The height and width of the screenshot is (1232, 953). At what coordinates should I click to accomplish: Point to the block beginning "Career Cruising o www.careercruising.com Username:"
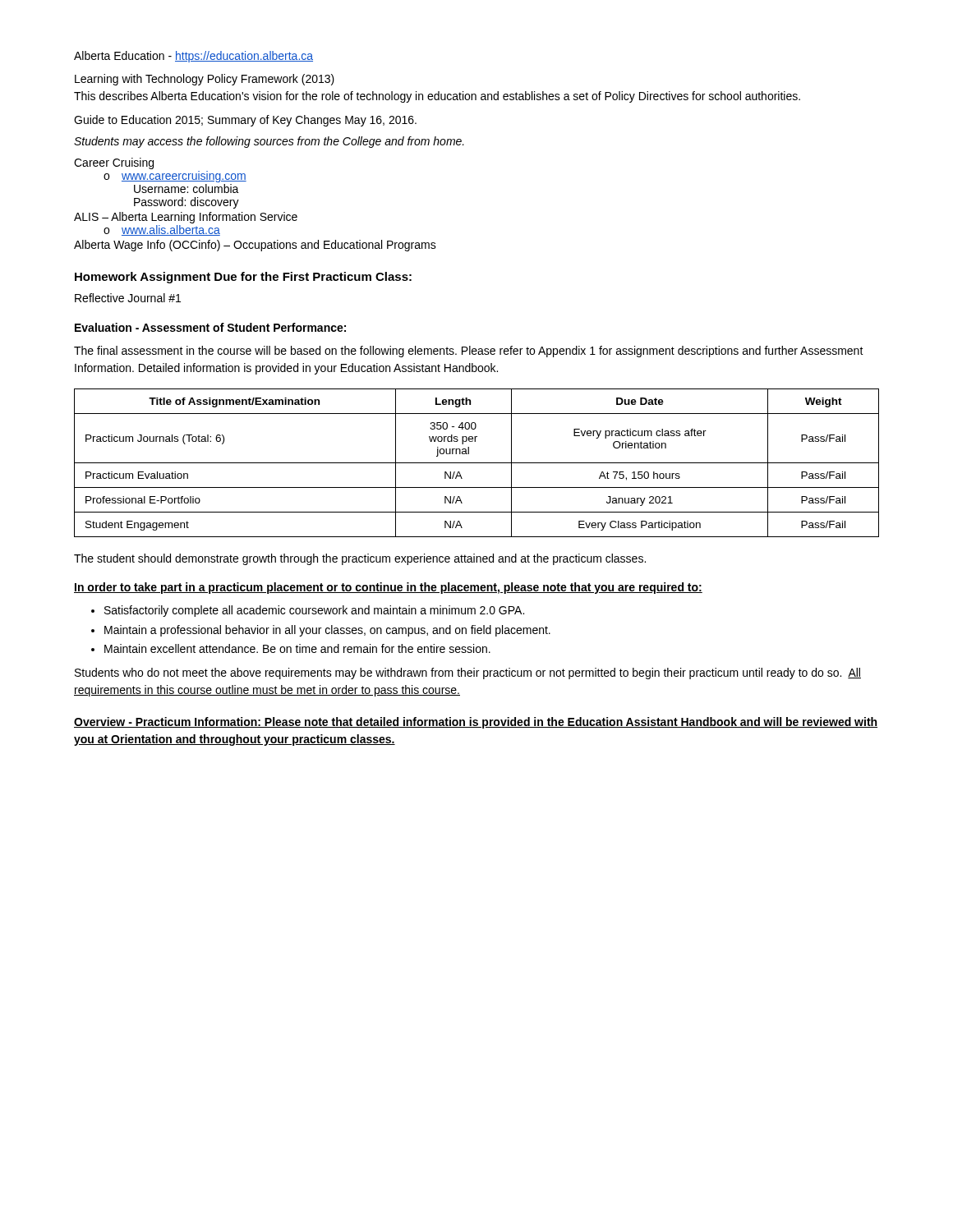114,163
